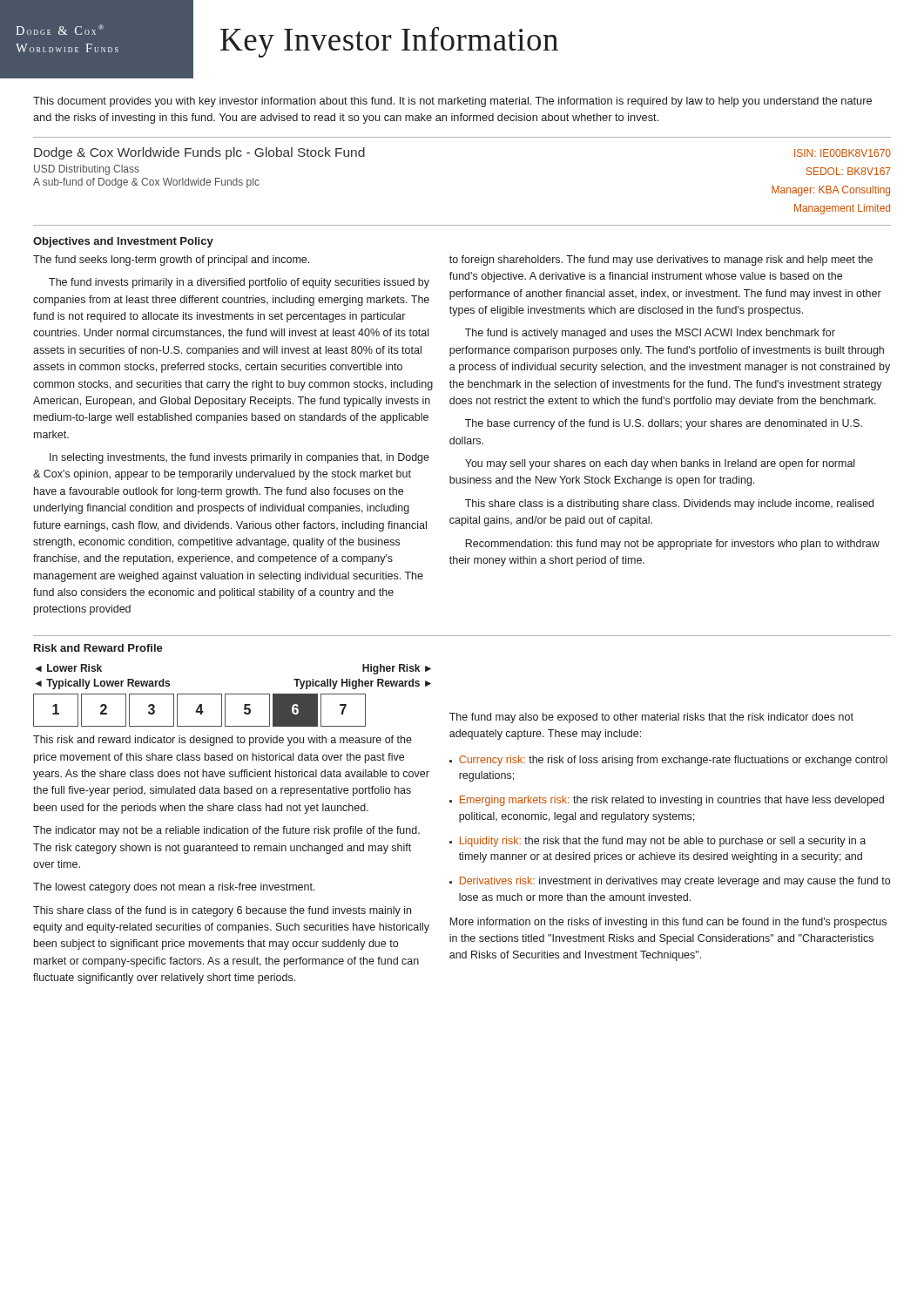Find the block on this page that starts "▪ Emerging markets risk:"
924x1307 pixels.
(670, 808)
